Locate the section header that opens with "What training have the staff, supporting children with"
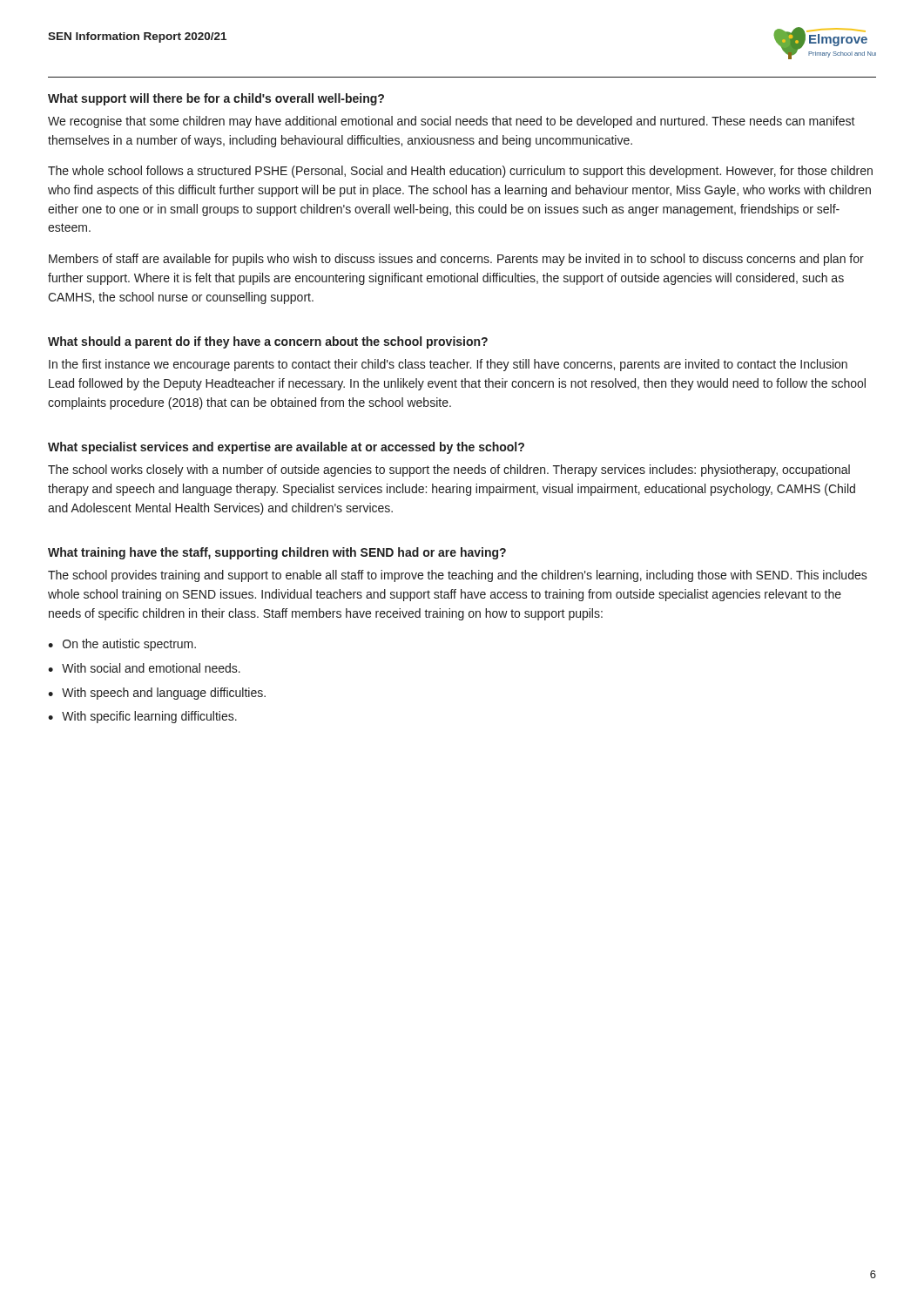Image resolution: width=924 pixels, height=1307 pixels. click(277, 553)
